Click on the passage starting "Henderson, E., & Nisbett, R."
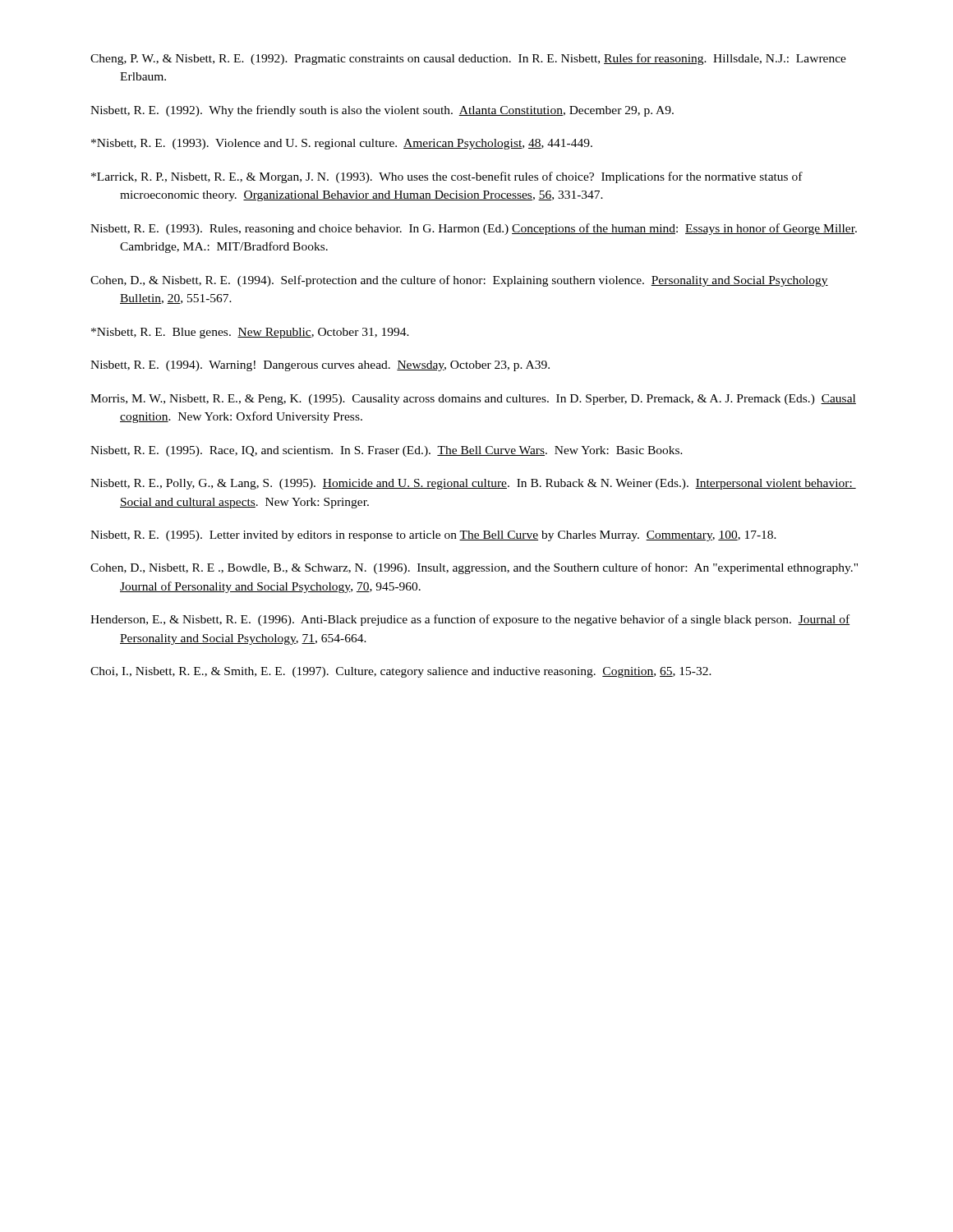 click(x=470, y=628)
